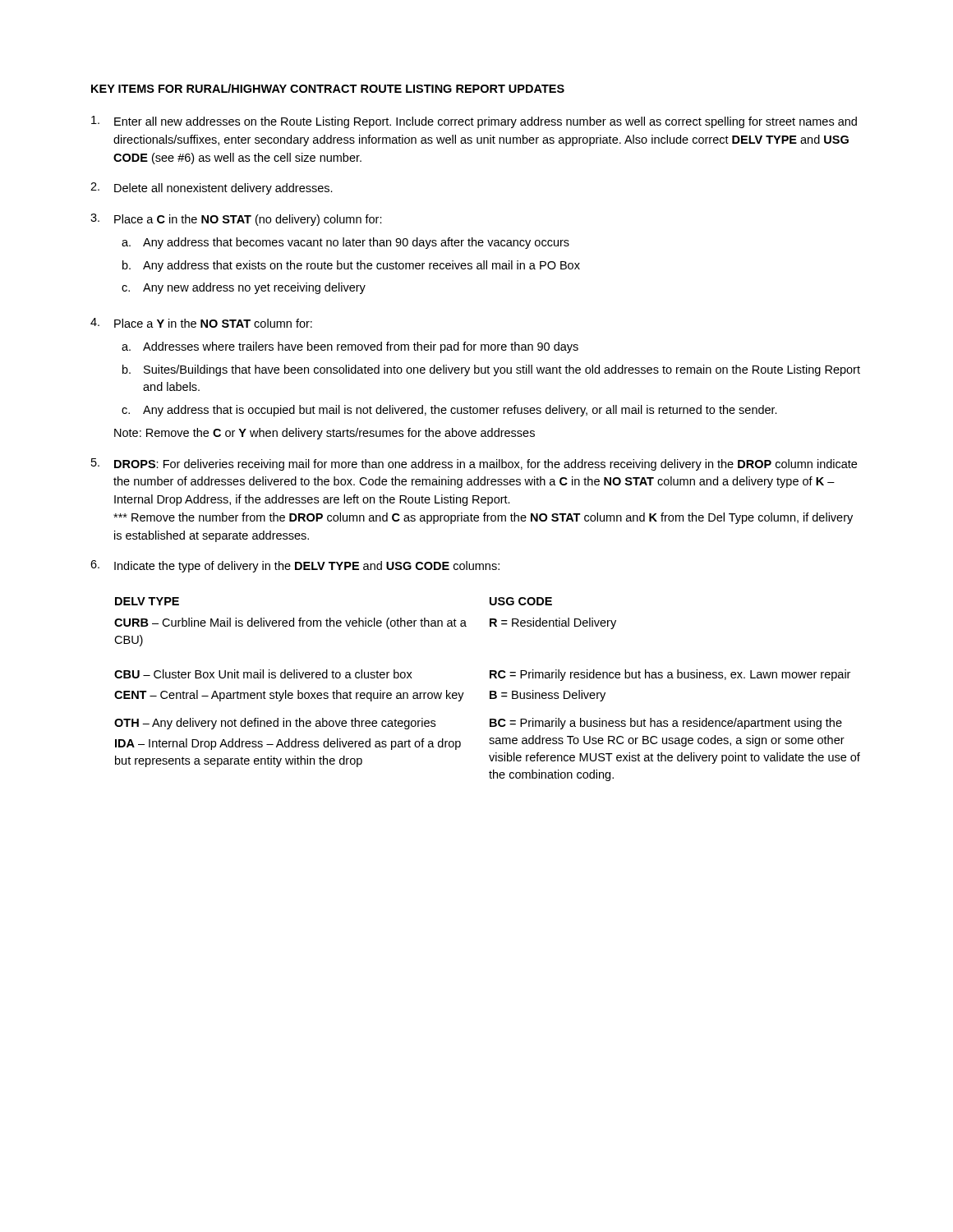This screenshot has height=1232, width=953.
Task: Find the table that mentions "DELV TYPE"
Action: 488,688
